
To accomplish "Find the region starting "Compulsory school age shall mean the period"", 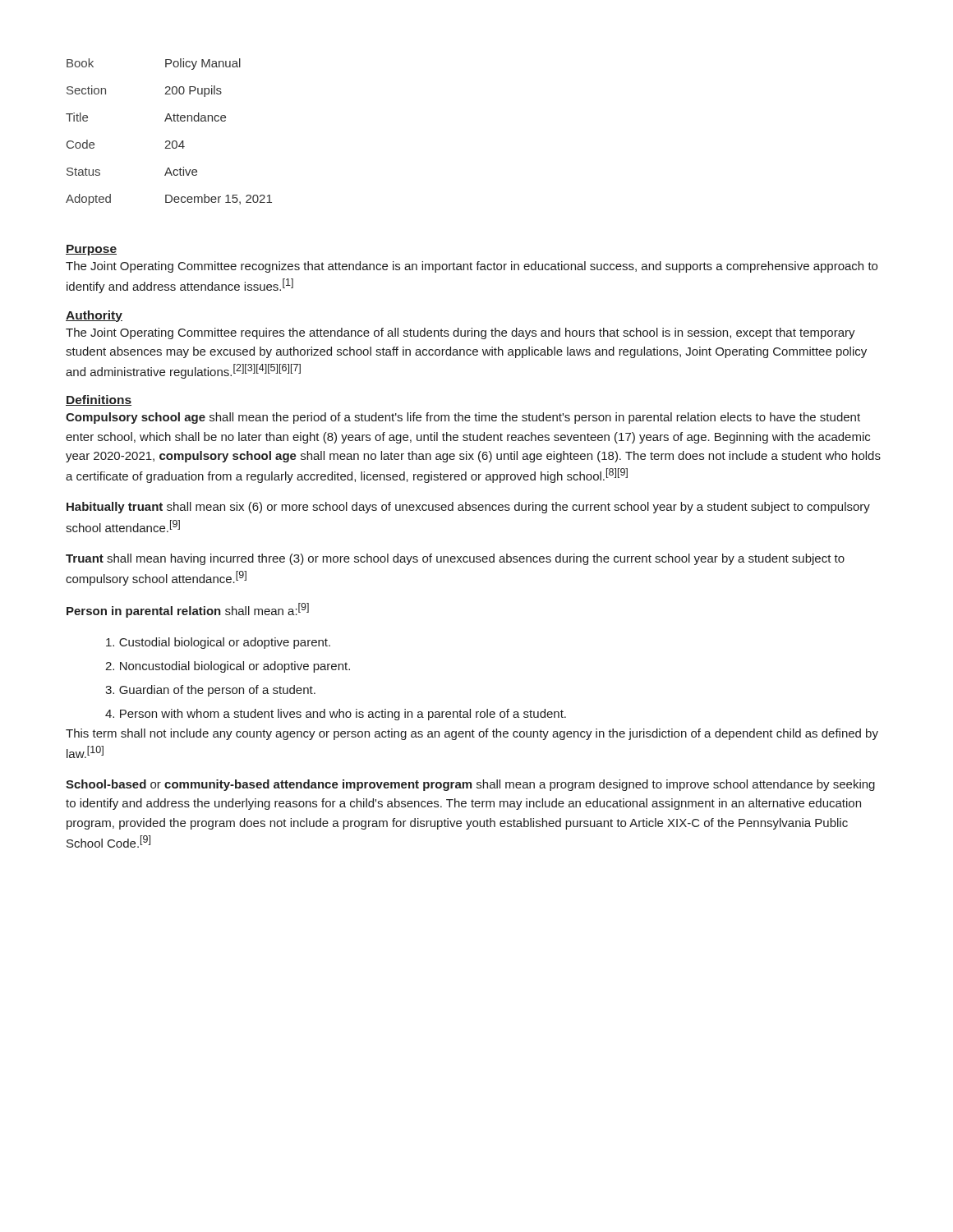I will tap(473, 446).
